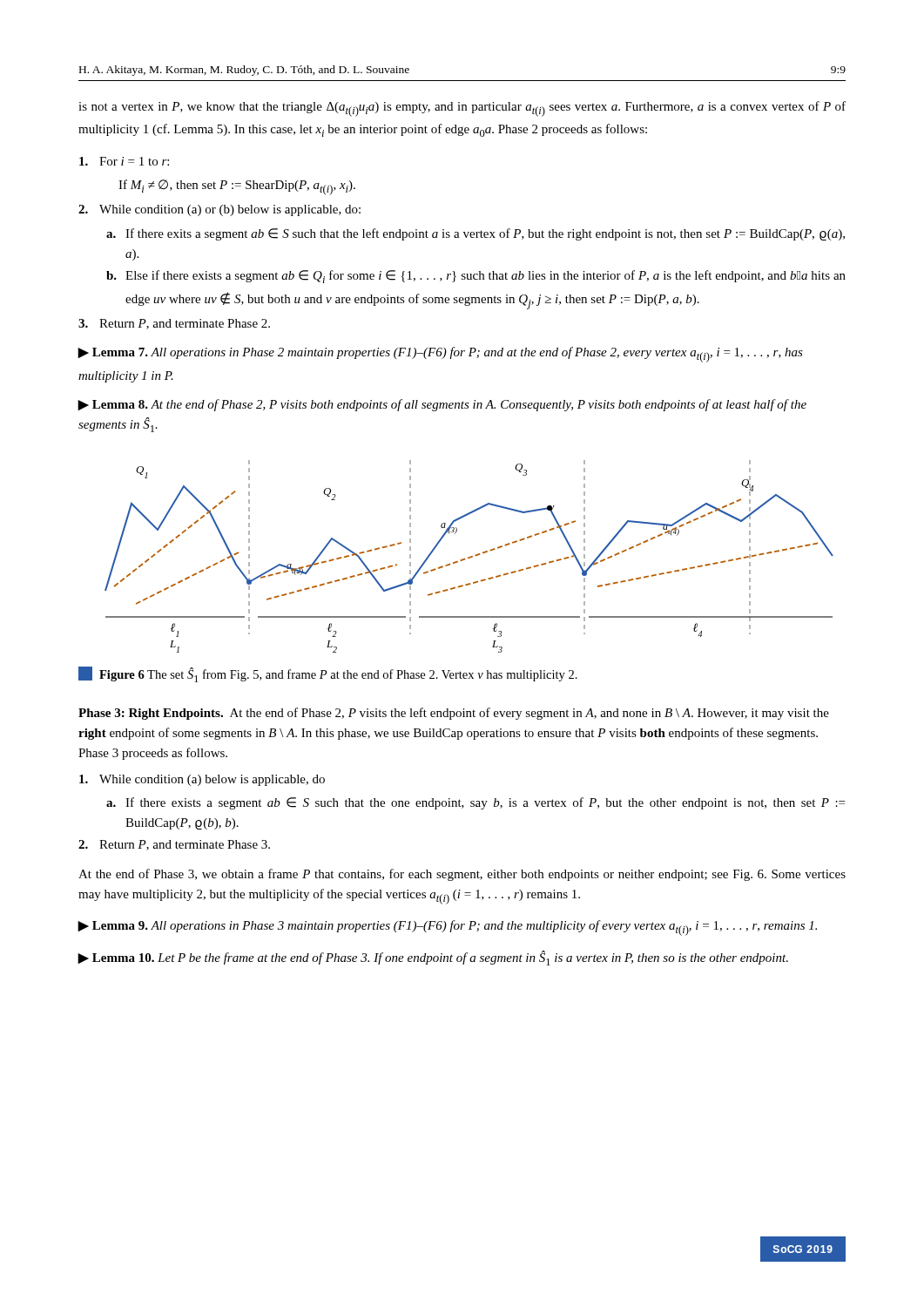Select the illustration
This screenshot has width=924, height=1307.
(462, 556)
